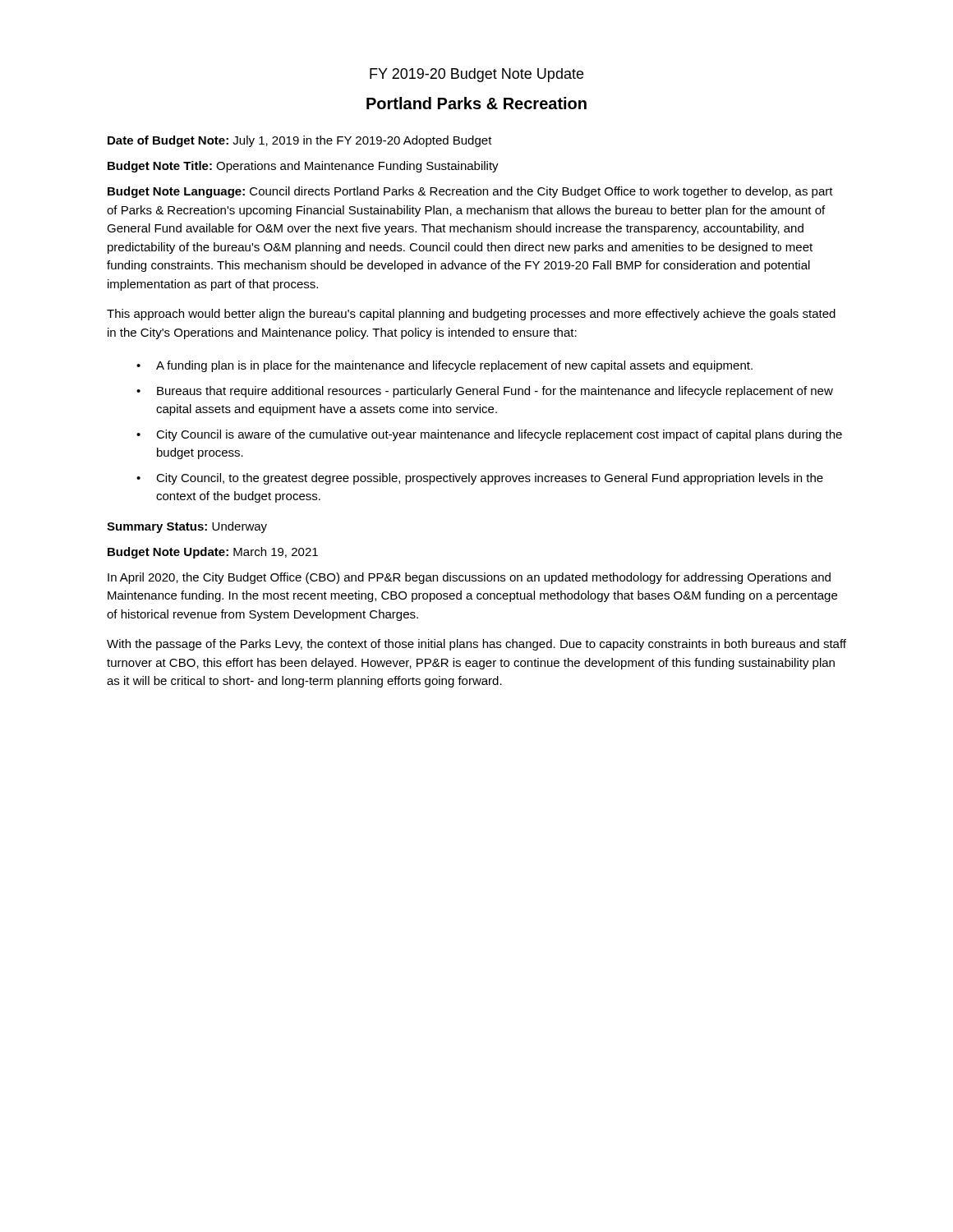Find the text starting "Budget Note Update: March 19, 2021"

click(x=213, y=551)
